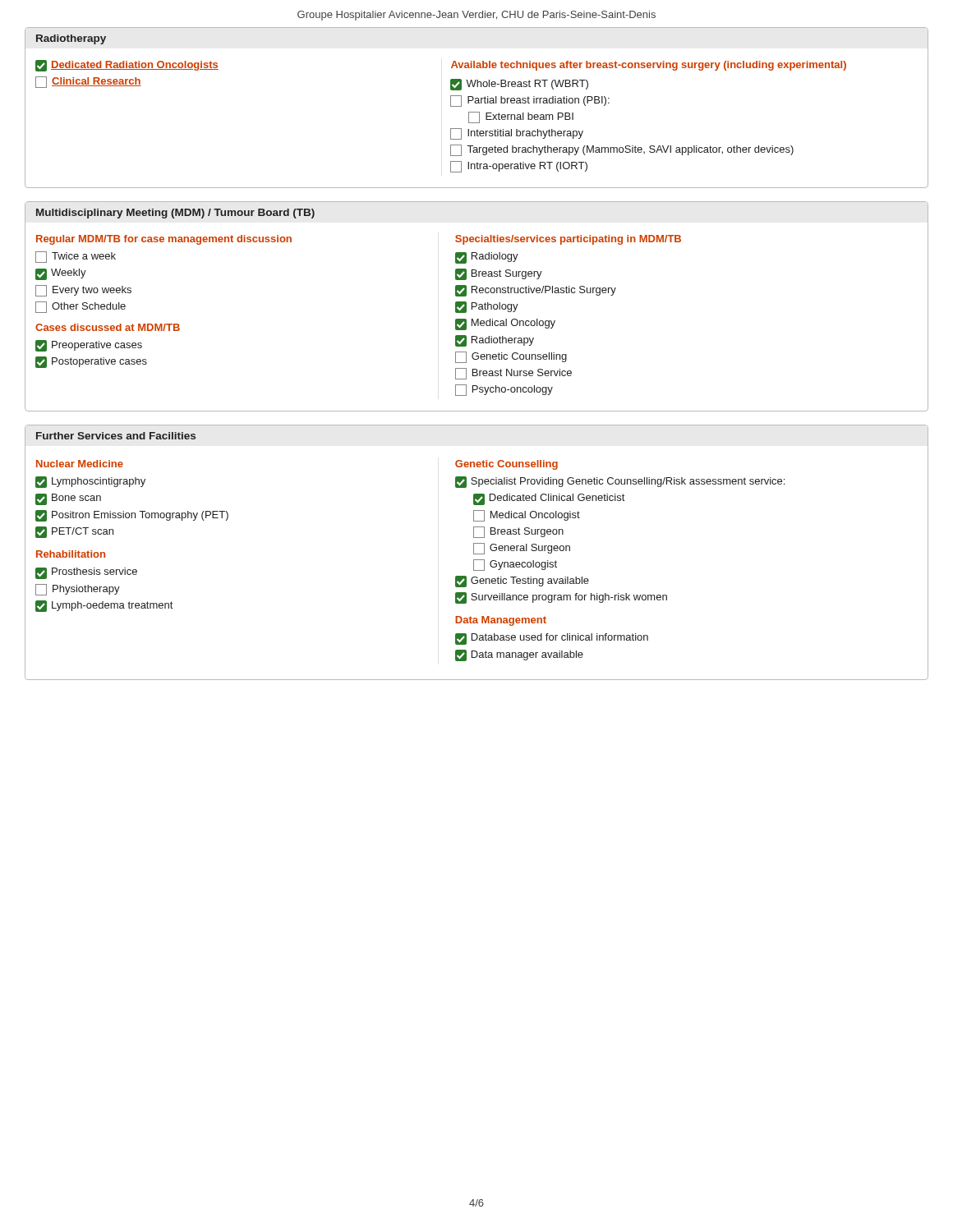The height and width of the screenshot is (1232, 953).
Task: Where does it say "Breast Surgeon"?
Action: tap(518, 531)
